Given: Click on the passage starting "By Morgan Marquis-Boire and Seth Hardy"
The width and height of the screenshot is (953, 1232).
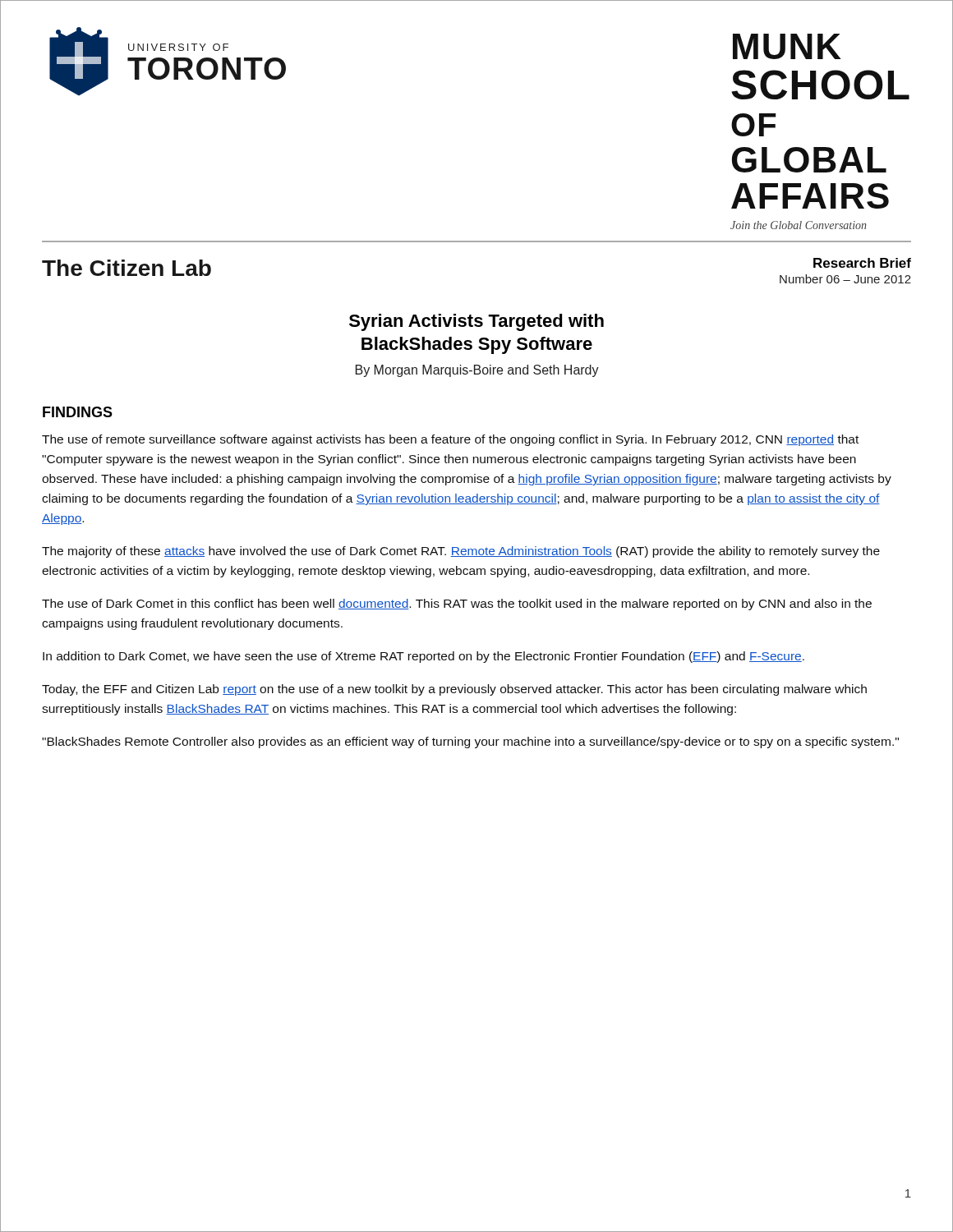Looking at the screenshot, I should pyautogui.click(x=476, y=370).
